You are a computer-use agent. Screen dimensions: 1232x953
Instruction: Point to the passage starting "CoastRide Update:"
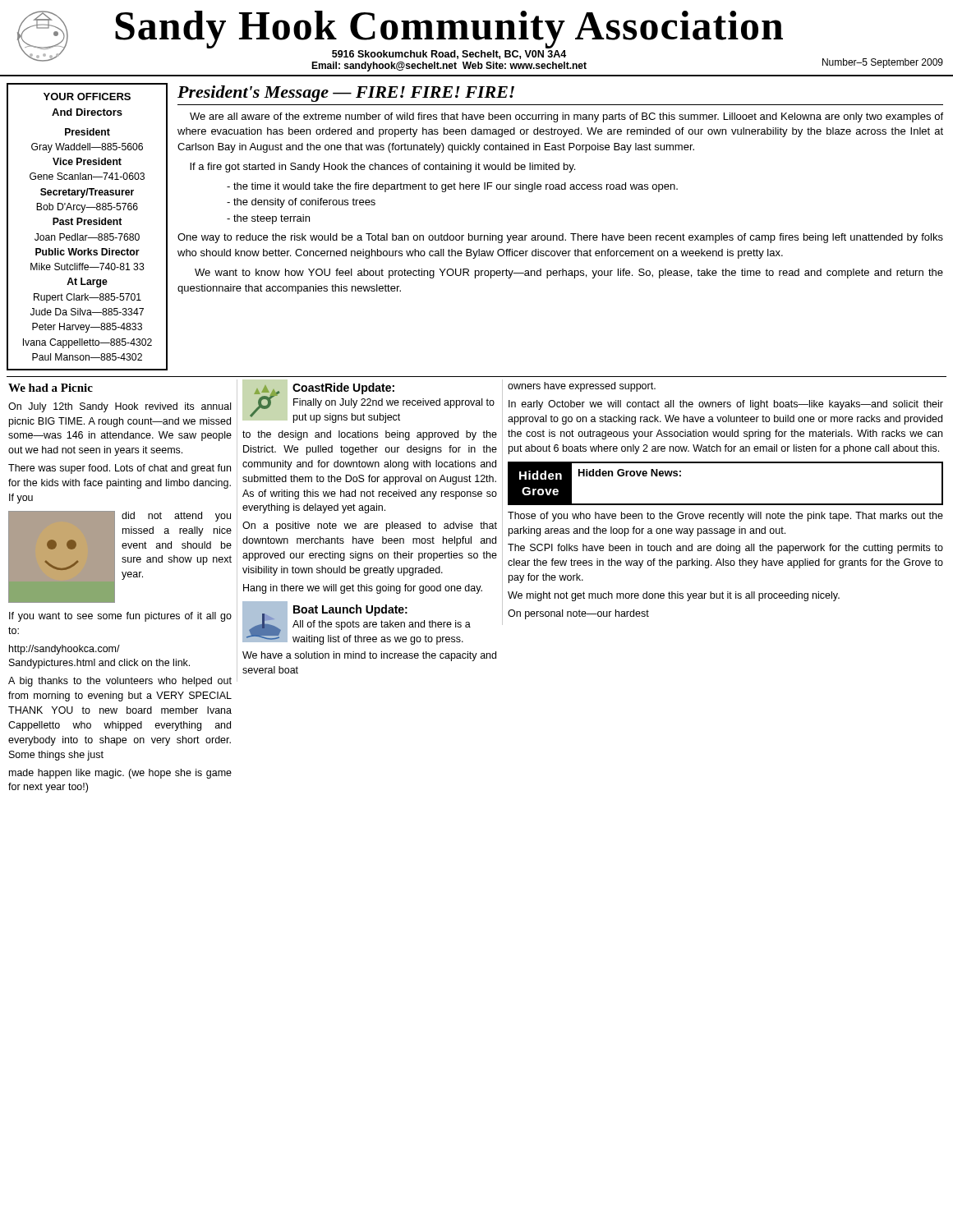344,388
